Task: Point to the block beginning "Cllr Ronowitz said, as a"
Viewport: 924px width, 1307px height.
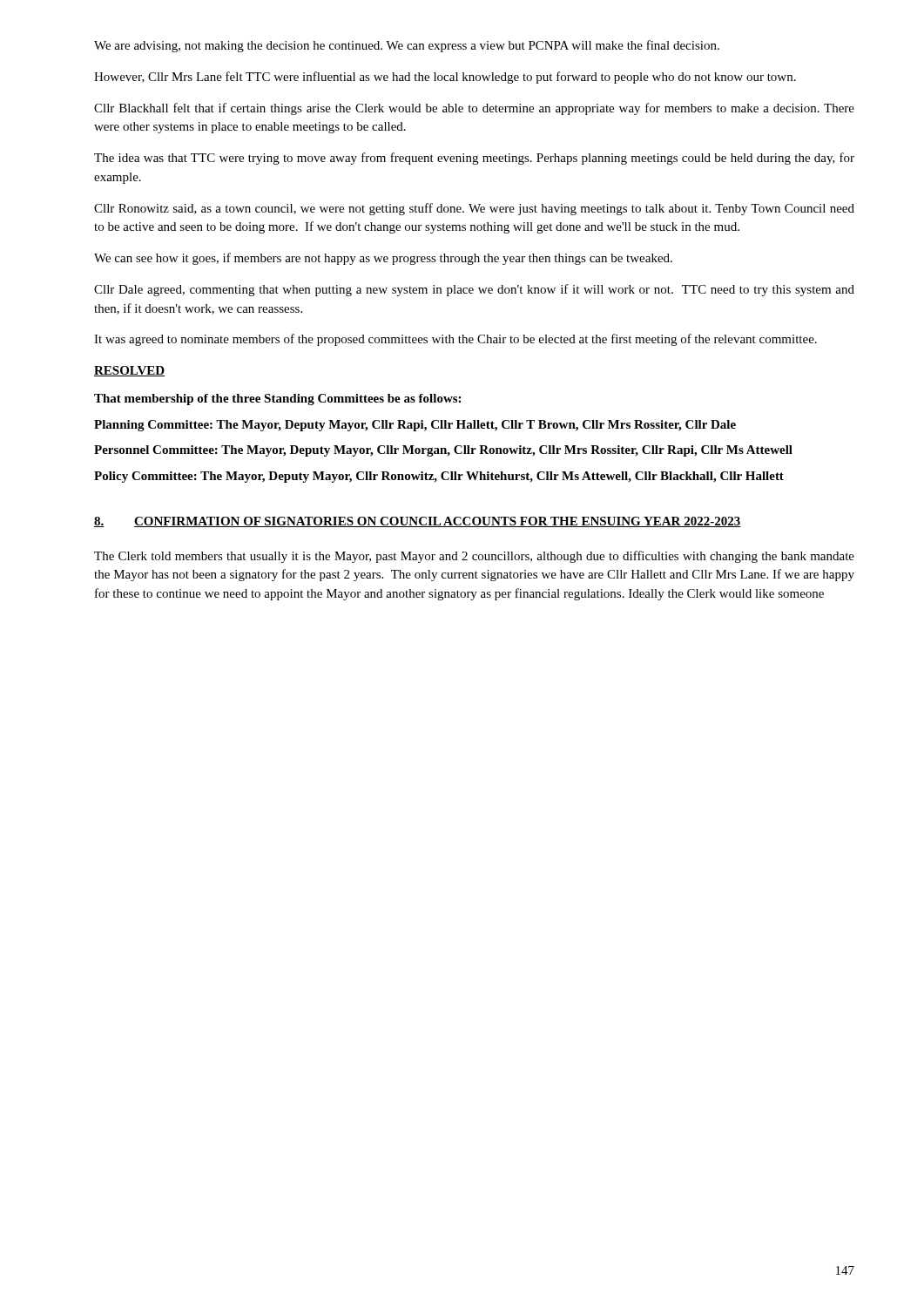Action: 474,217
